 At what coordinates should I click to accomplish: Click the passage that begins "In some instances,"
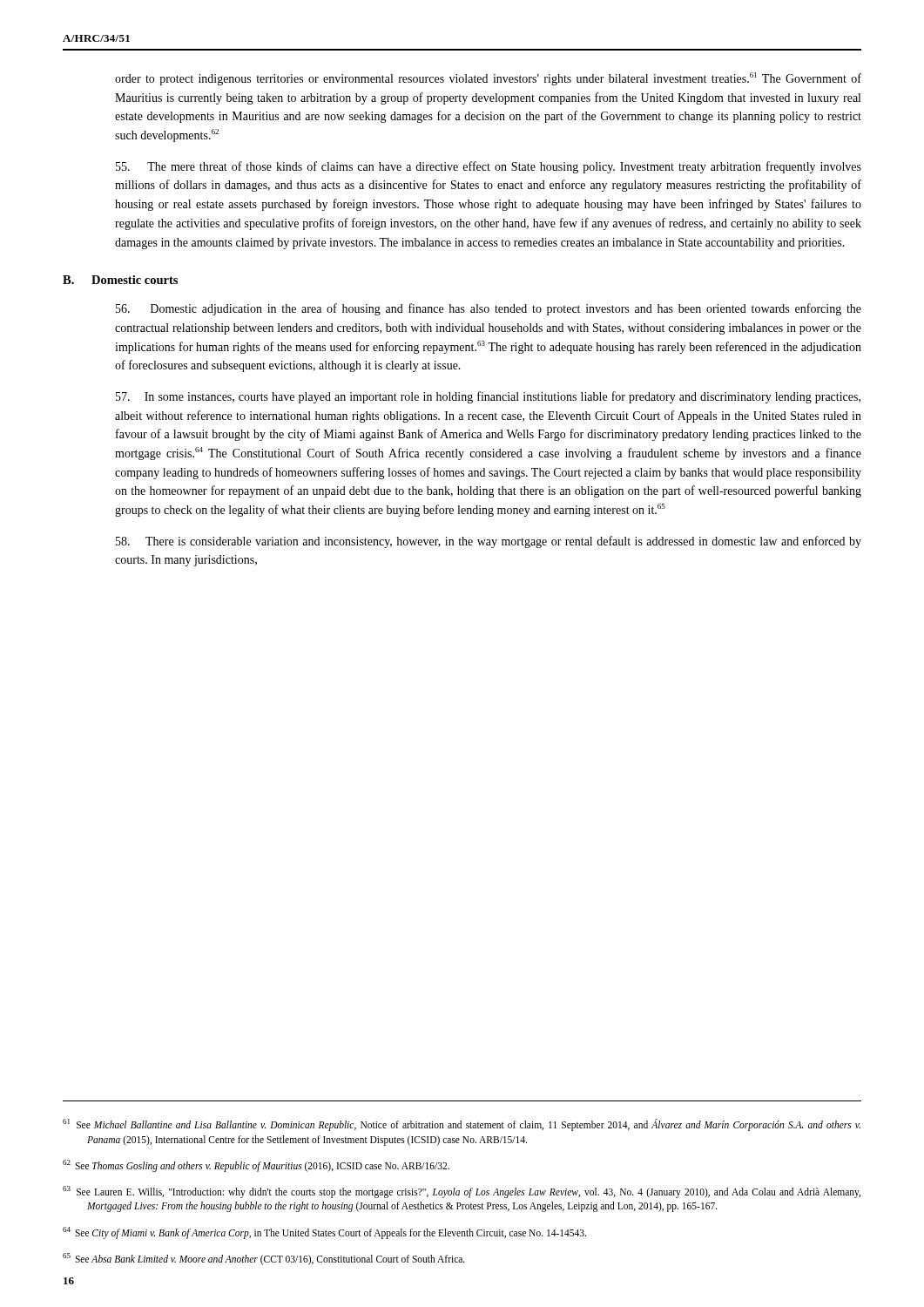pyautogui.click(x=462, y=454)
